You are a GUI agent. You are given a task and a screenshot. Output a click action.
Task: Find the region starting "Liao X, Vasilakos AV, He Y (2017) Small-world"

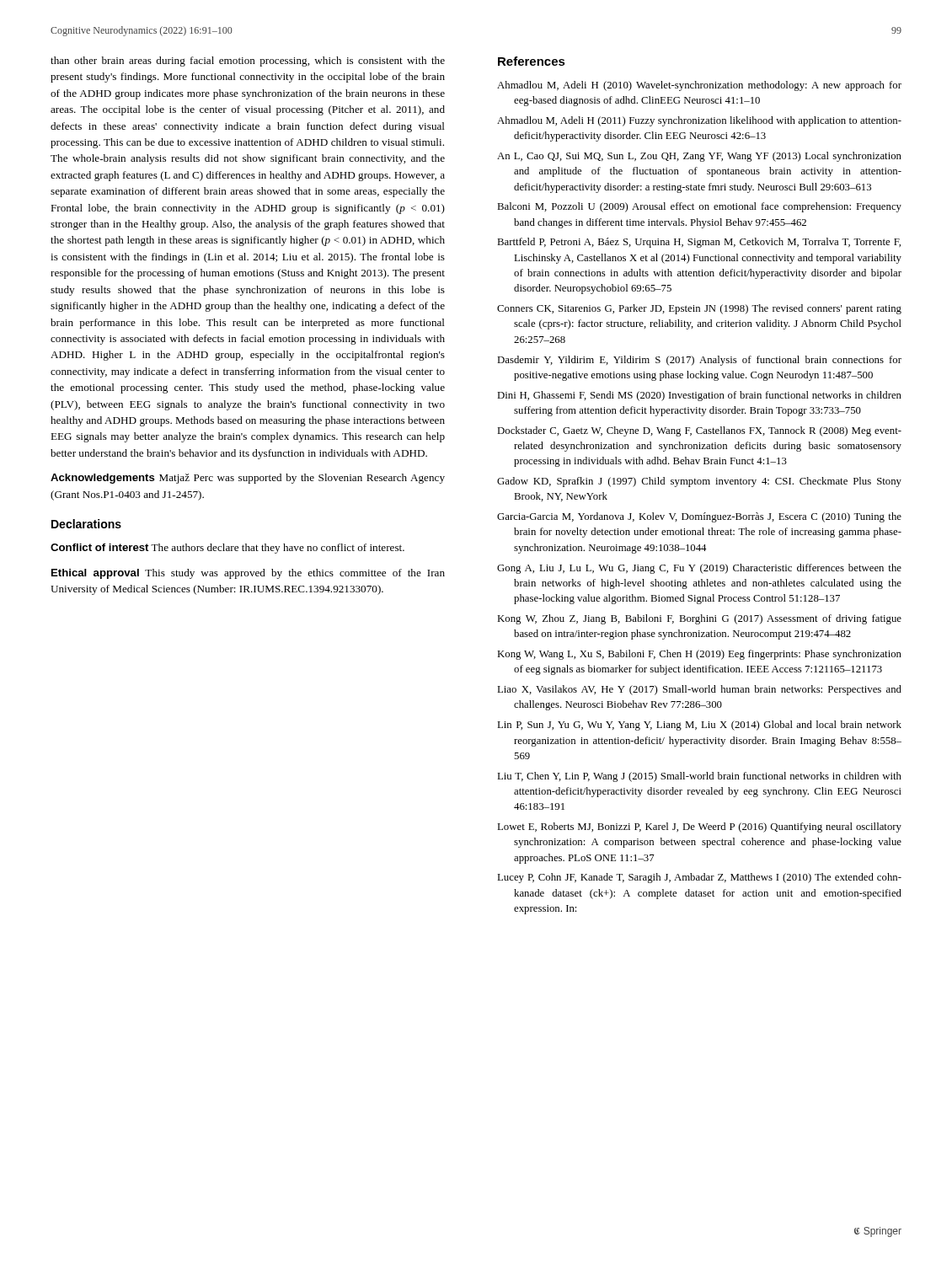tap(699, 697)
